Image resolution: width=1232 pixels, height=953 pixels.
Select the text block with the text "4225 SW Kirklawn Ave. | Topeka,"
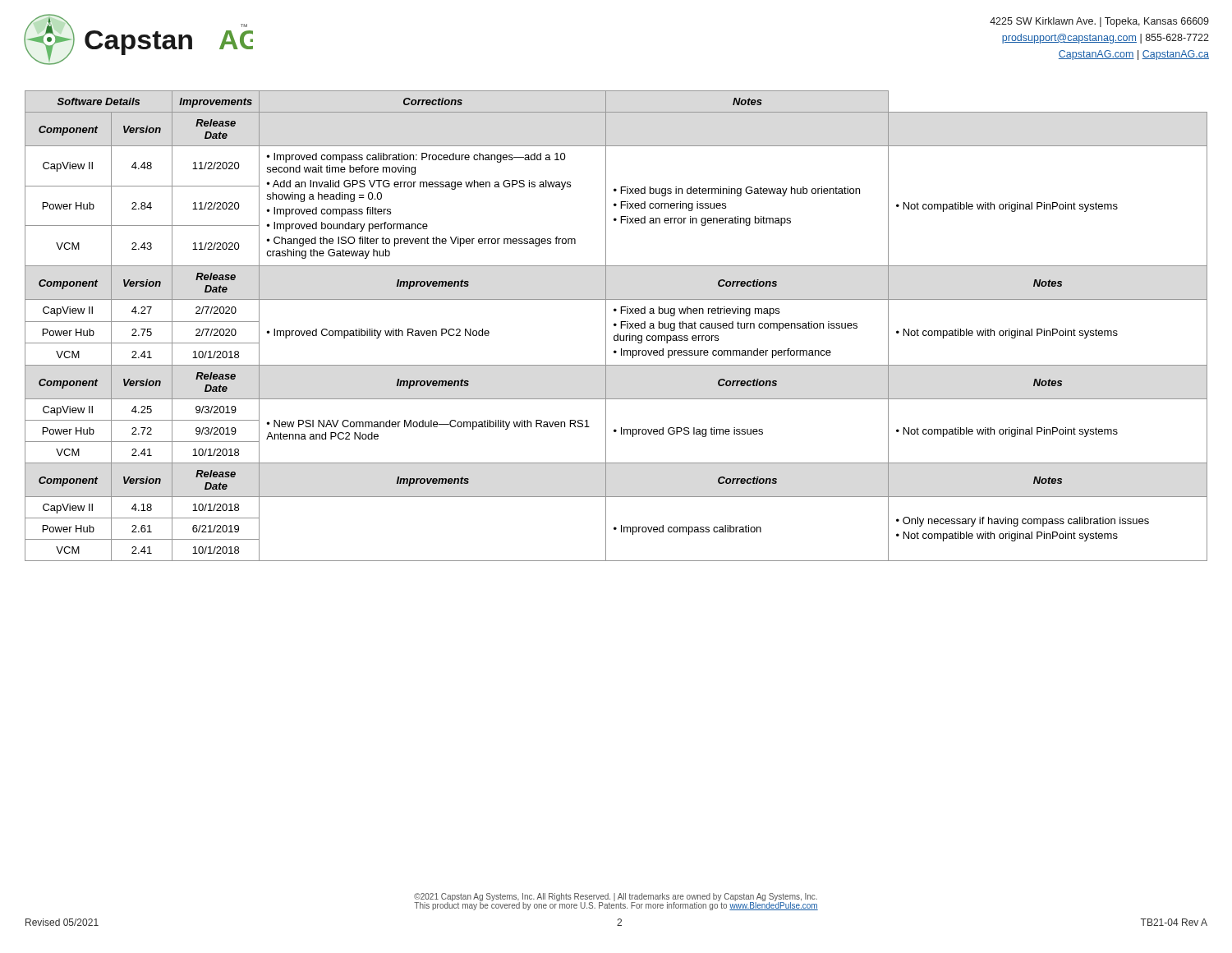coord(1099,38)
